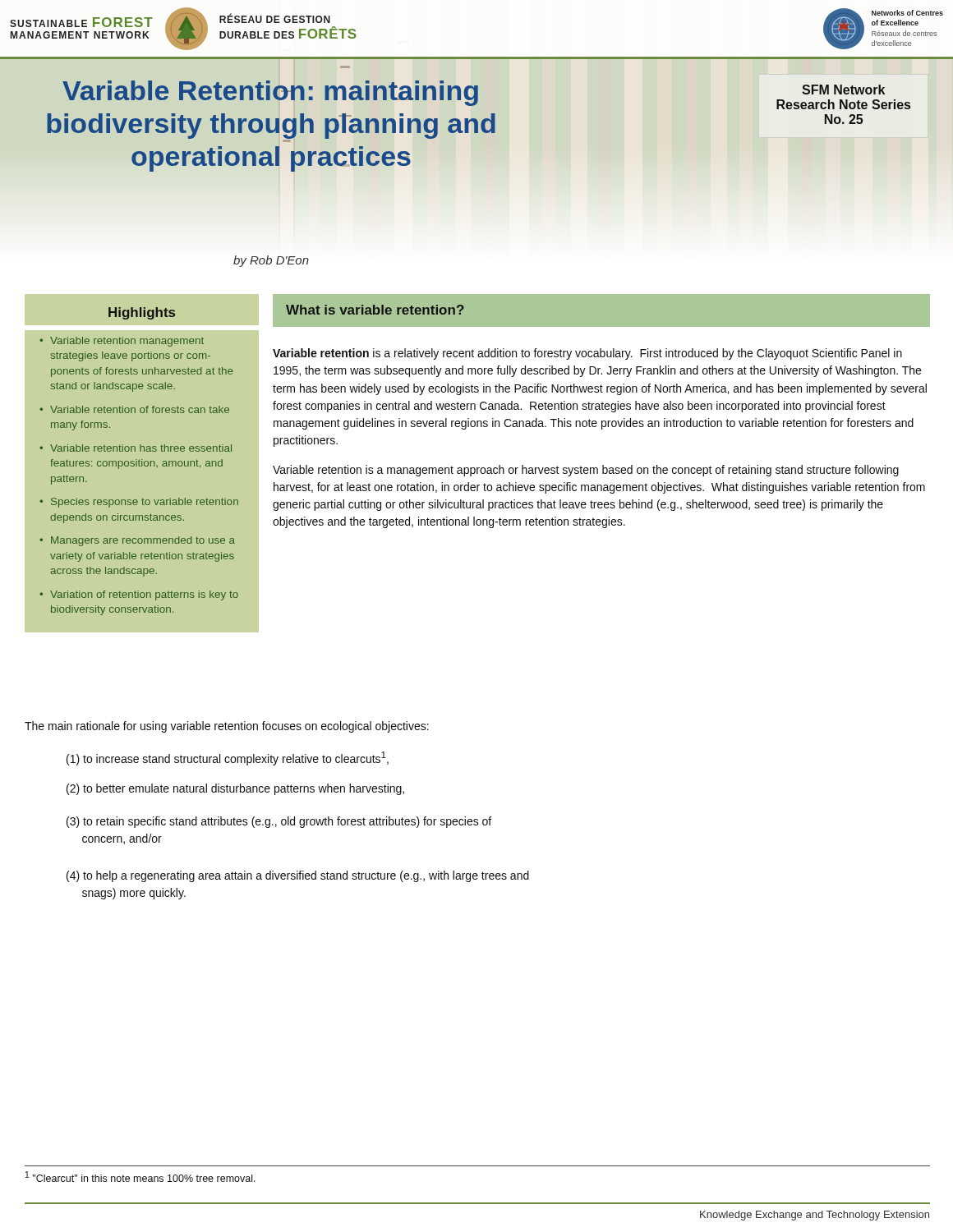Find the text starting "The main rationale for"
The width and height of the screenshot is (953, 1232).
(227, 727)
